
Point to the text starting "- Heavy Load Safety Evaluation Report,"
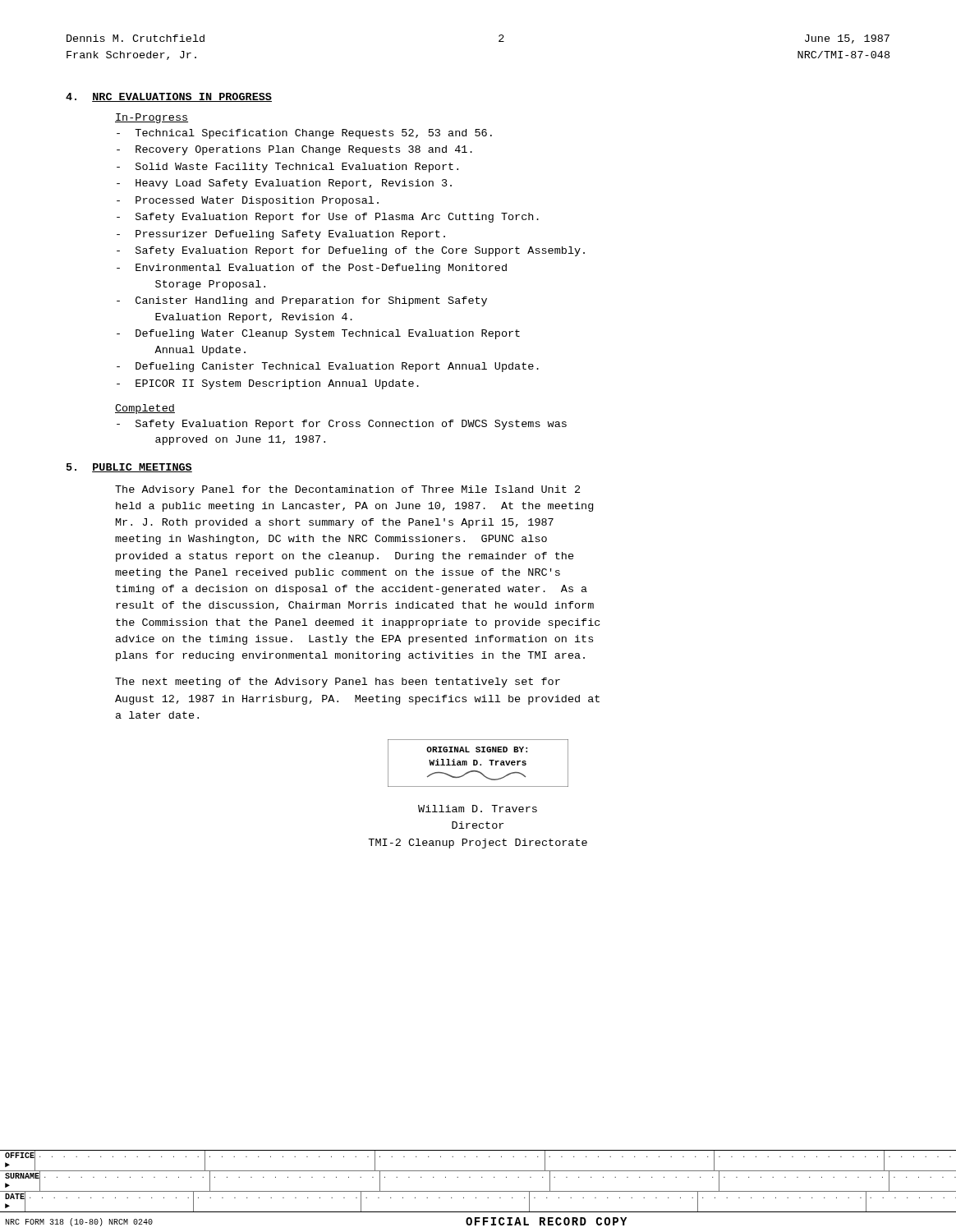[284, 184]
